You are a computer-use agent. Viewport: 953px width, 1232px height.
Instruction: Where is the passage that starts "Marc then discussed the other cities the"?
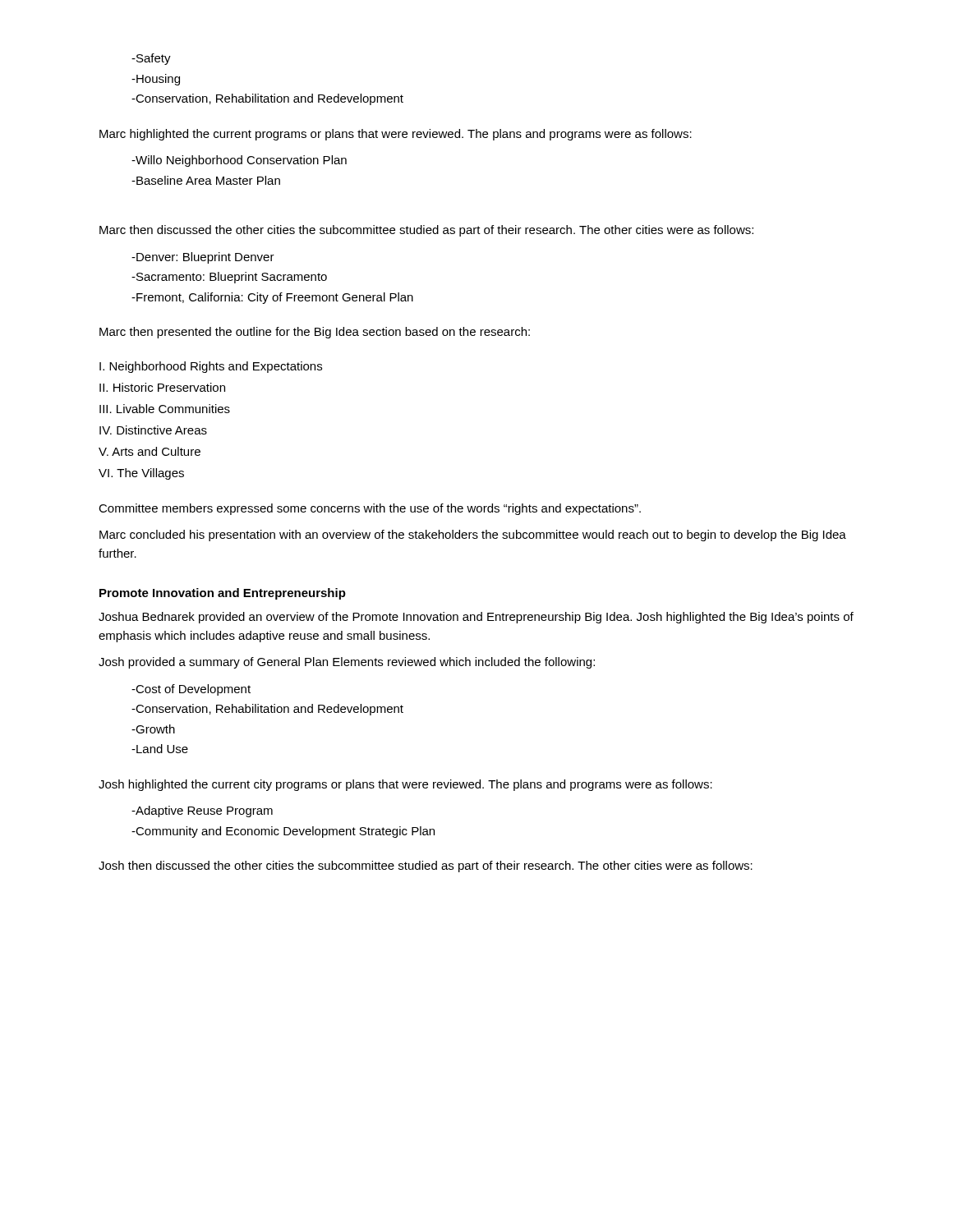[x=476, y=230]
